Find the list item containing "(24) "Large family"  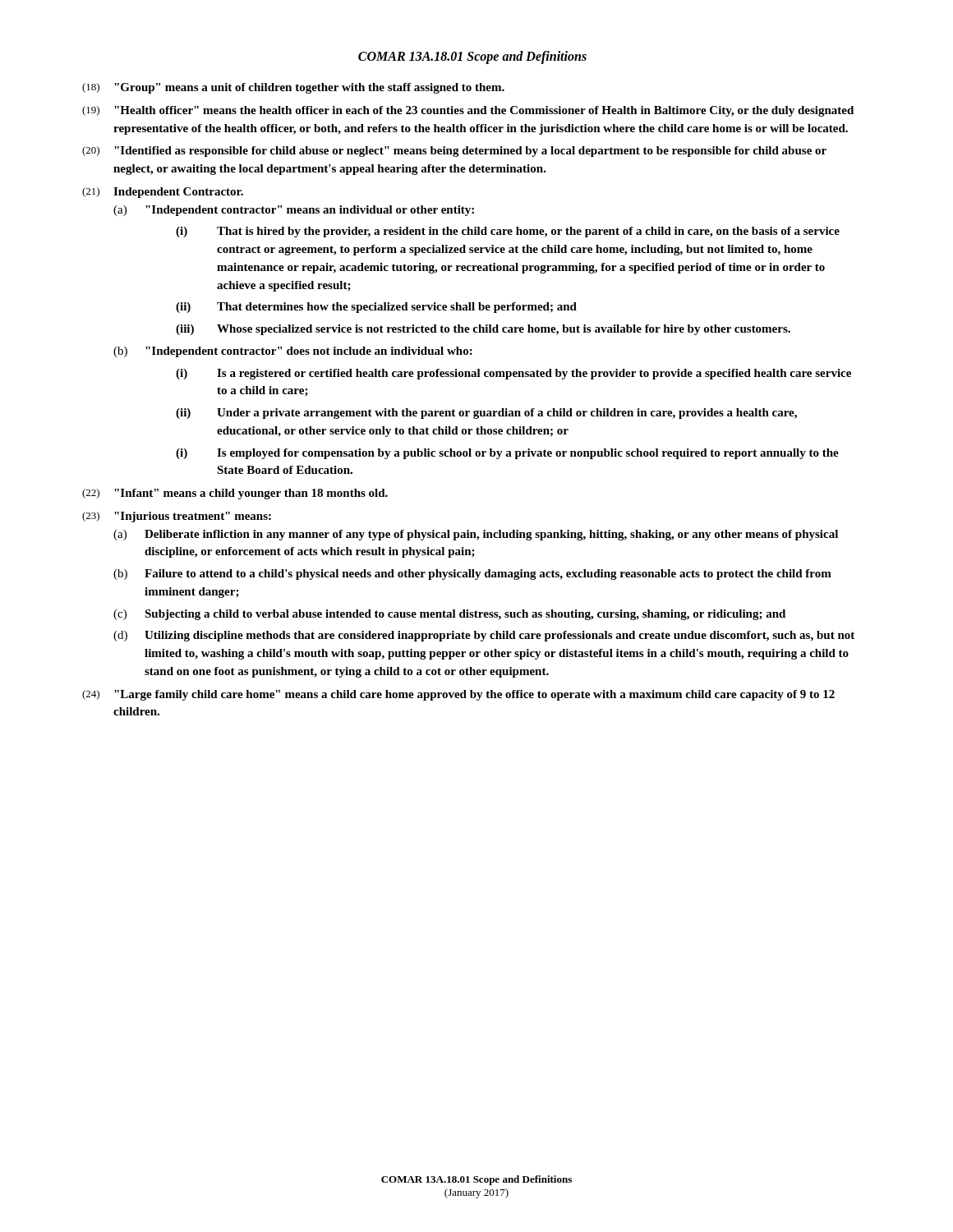472,703
